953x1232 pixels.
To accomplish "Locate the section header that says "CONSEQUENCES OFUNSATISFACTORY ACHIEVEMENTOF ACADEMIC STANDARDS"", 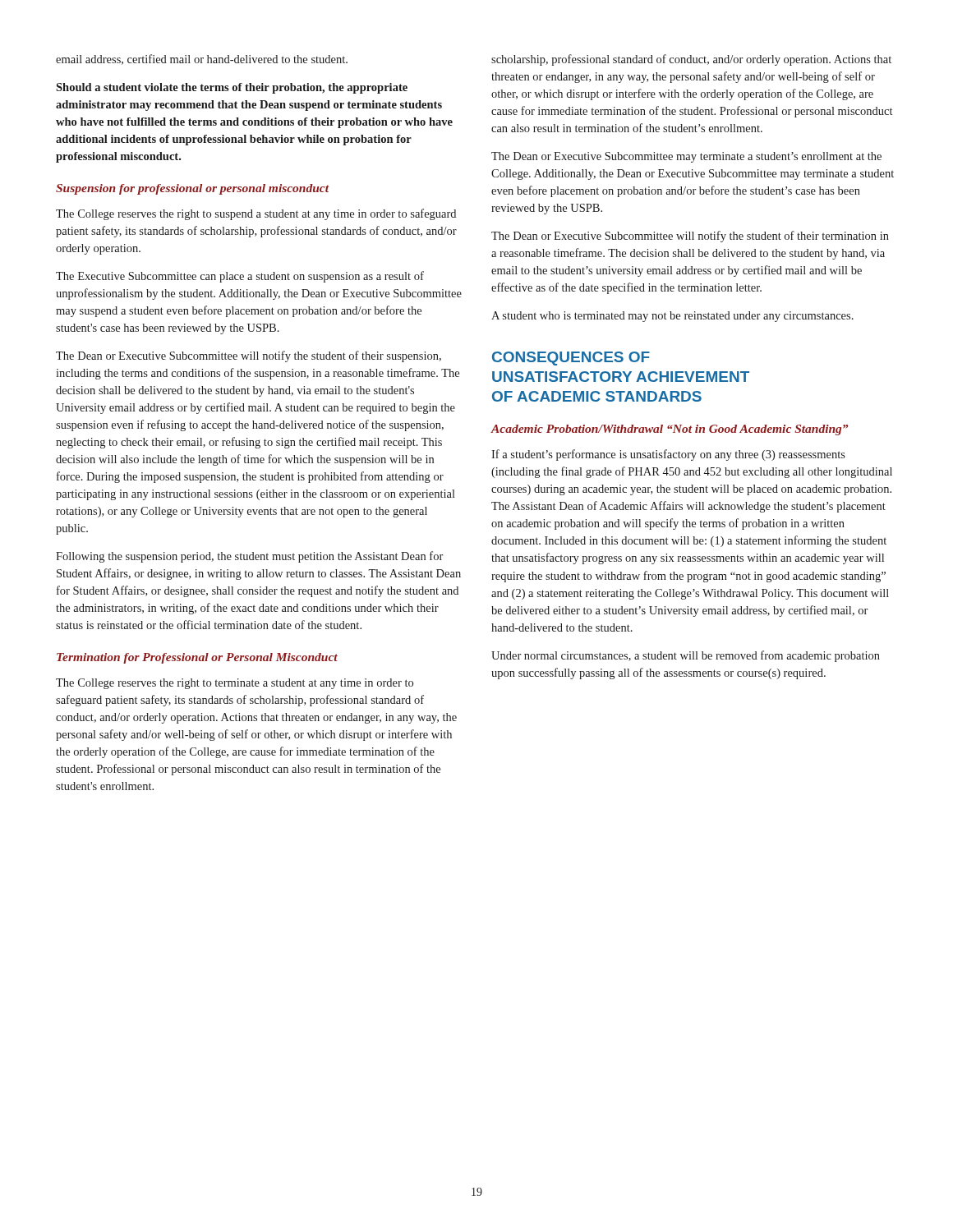I will tap(620, 377).
